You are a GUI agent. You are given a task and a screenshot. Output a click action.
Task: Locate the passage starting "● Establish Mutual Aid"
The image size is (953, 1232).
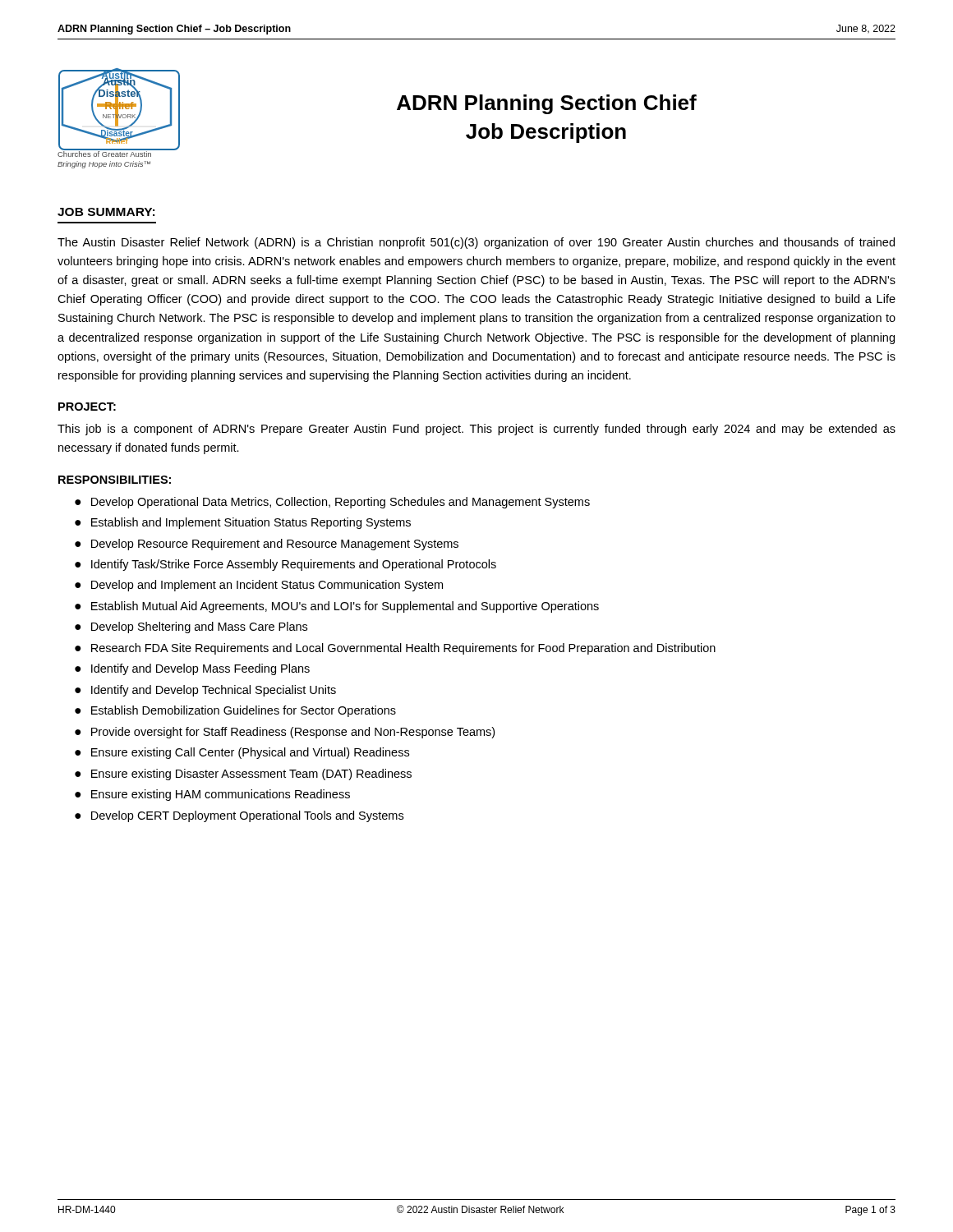tap(485, 606)
